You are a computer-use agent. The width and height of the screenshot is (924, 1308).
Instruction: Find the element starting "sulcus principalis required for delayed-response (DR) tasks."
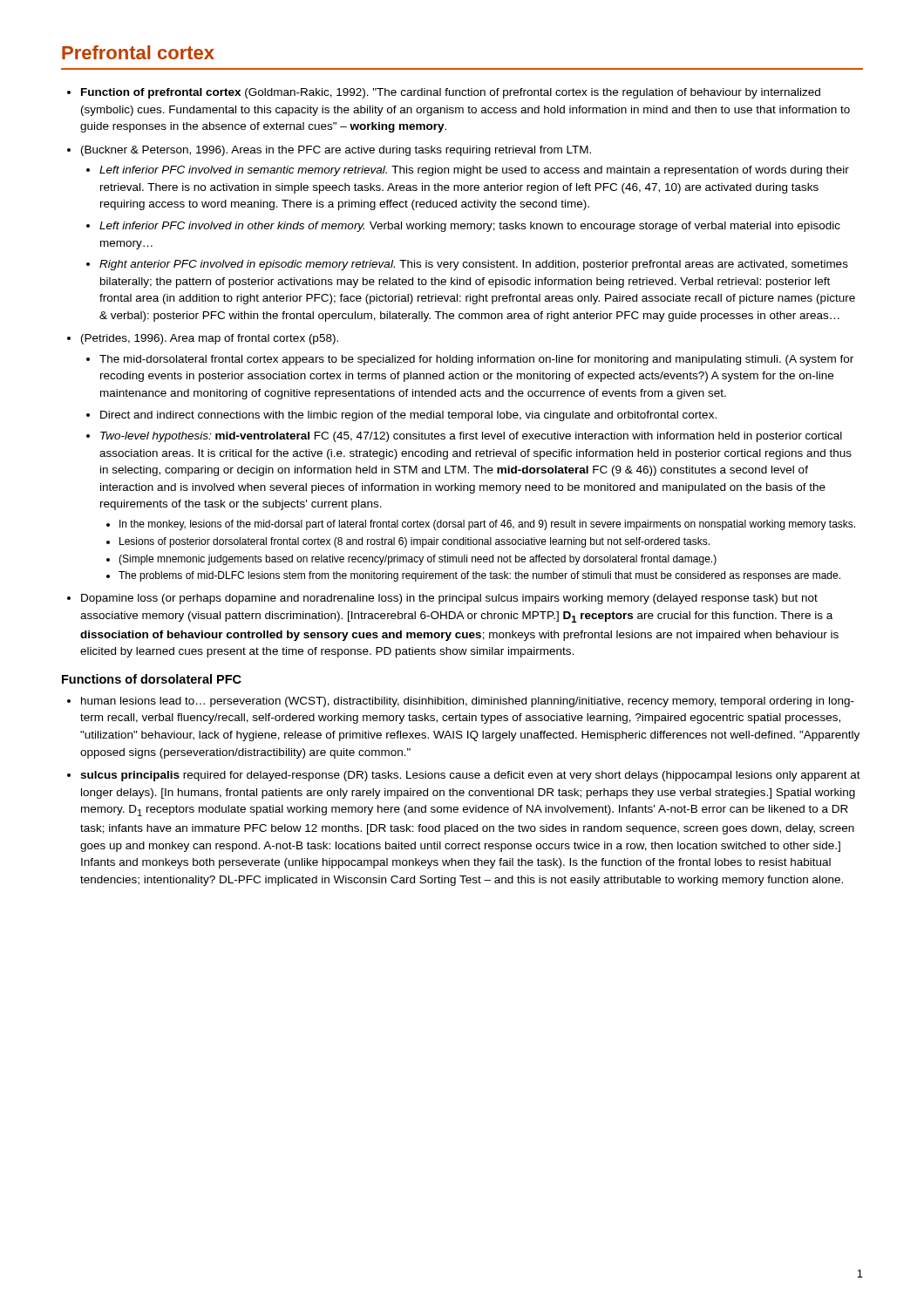[470, 827]
